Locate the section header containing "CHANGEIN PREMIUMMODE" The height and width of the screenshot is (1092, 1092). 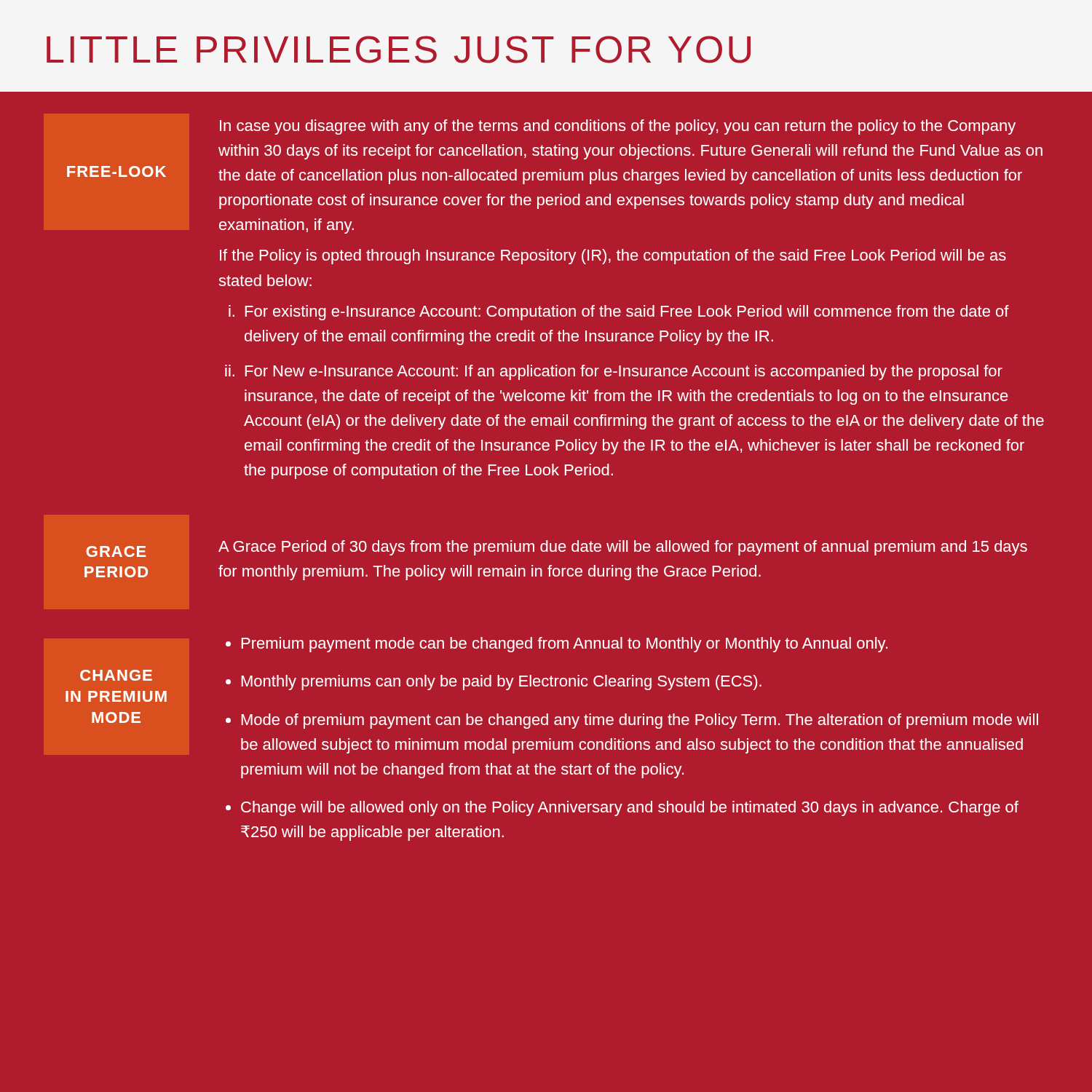(116, 696)
